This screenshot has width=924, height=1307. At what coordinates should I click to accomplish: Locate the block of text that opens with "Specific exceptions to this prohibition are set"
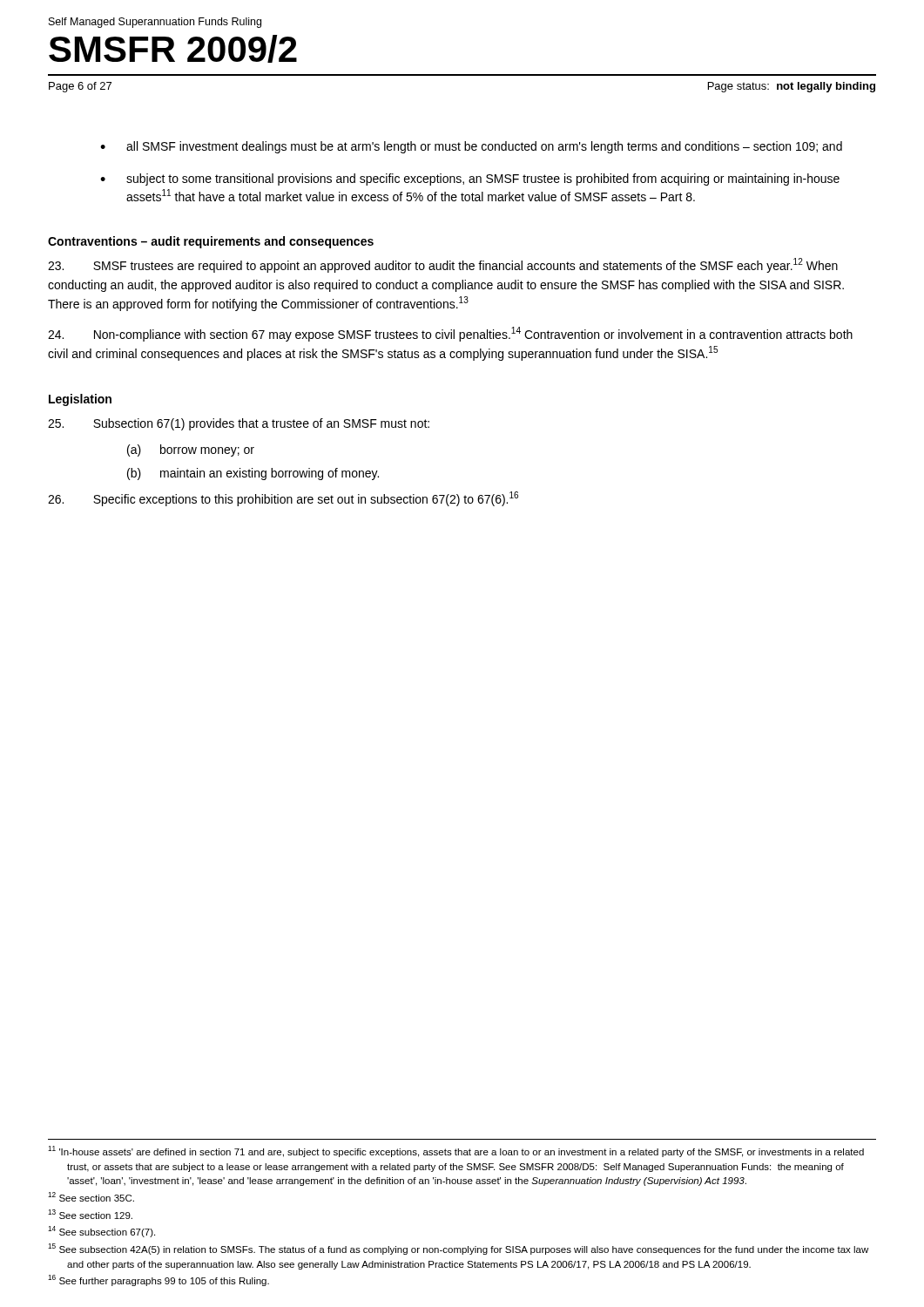coord(283,500)
